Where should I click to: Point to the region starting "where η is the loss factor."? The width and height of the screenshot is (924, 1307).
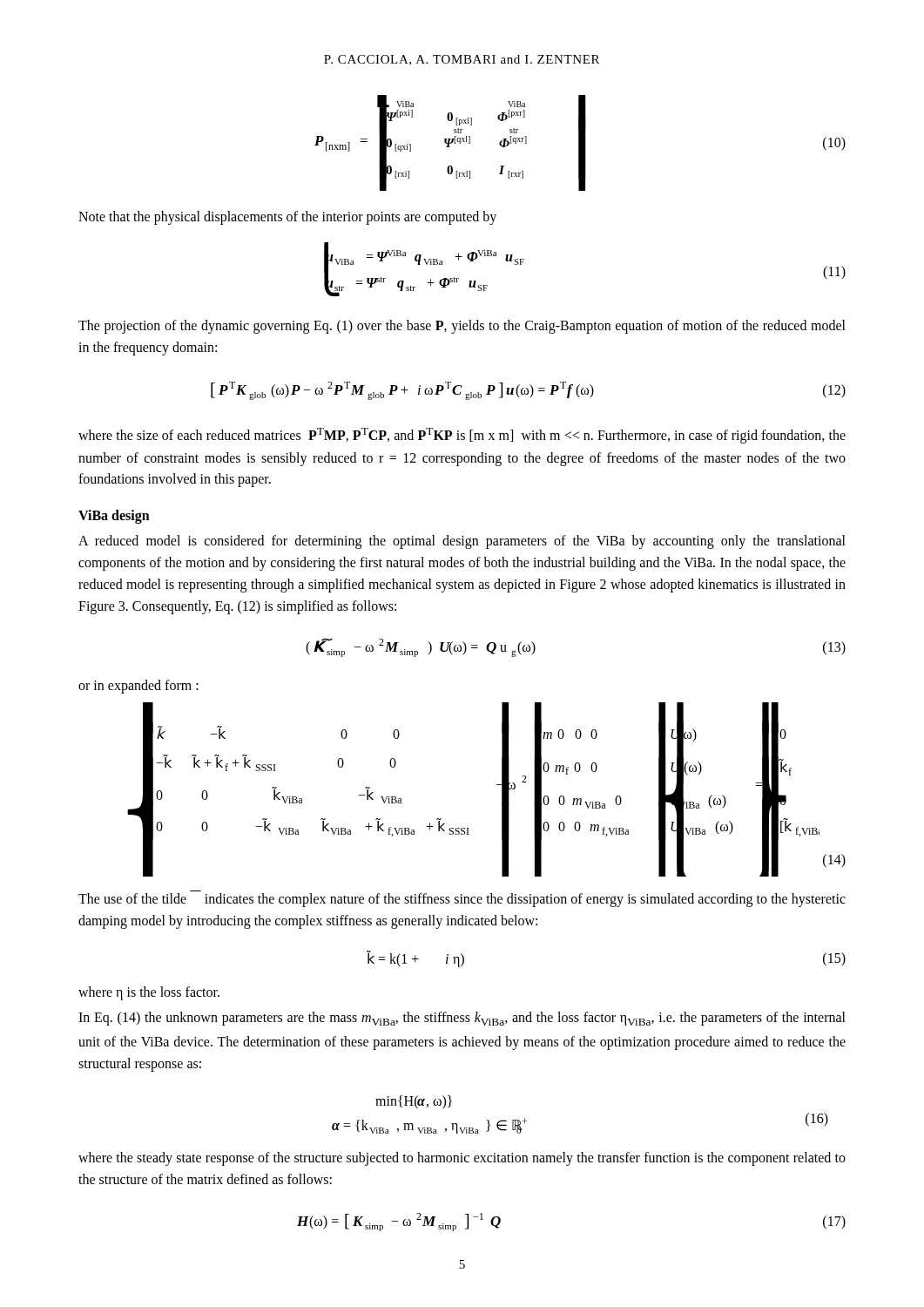coord(149,992)
